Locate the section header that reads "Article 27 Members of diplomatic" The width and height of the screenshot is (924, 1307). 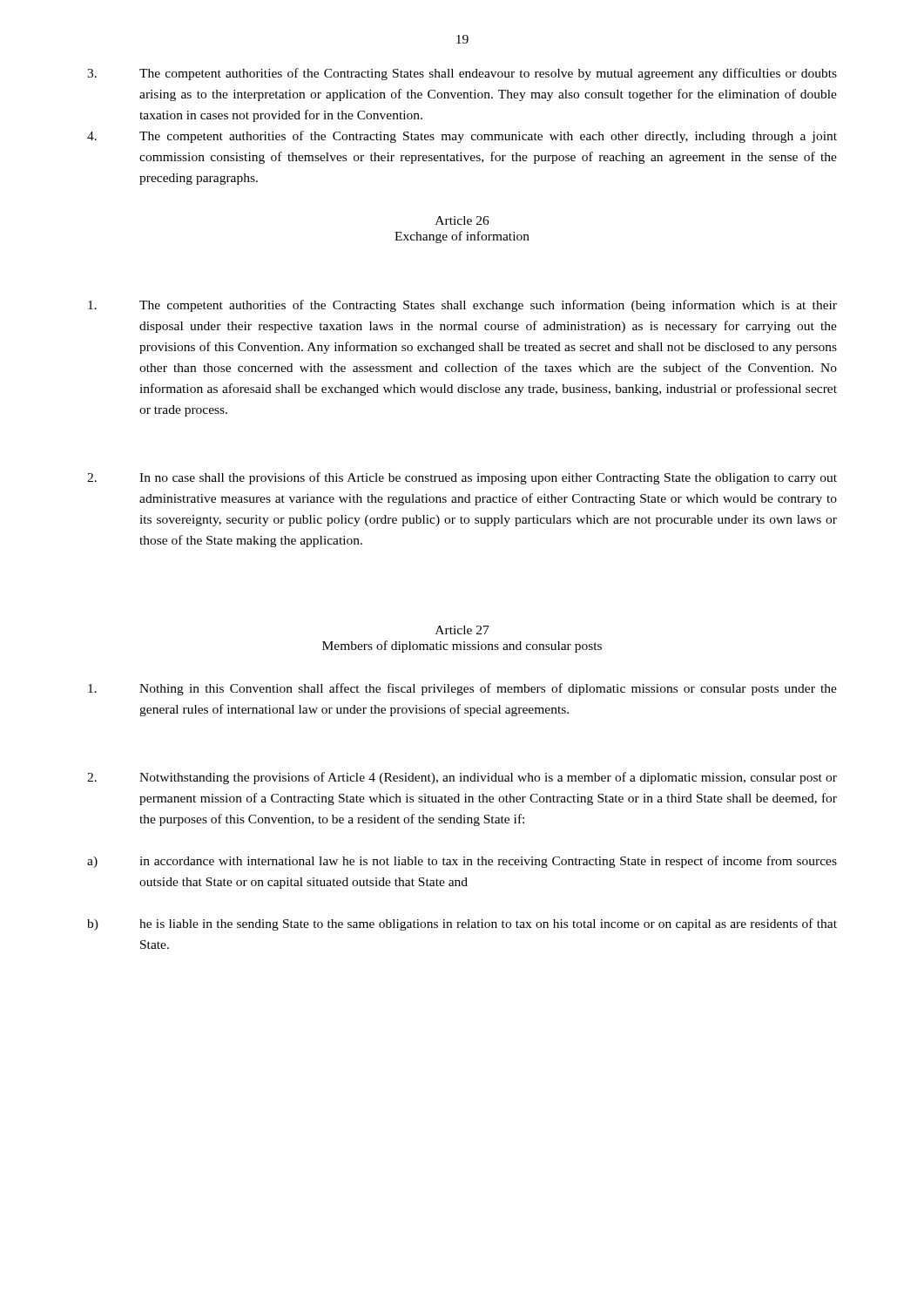pyautogui.click(x=462, y=638)
